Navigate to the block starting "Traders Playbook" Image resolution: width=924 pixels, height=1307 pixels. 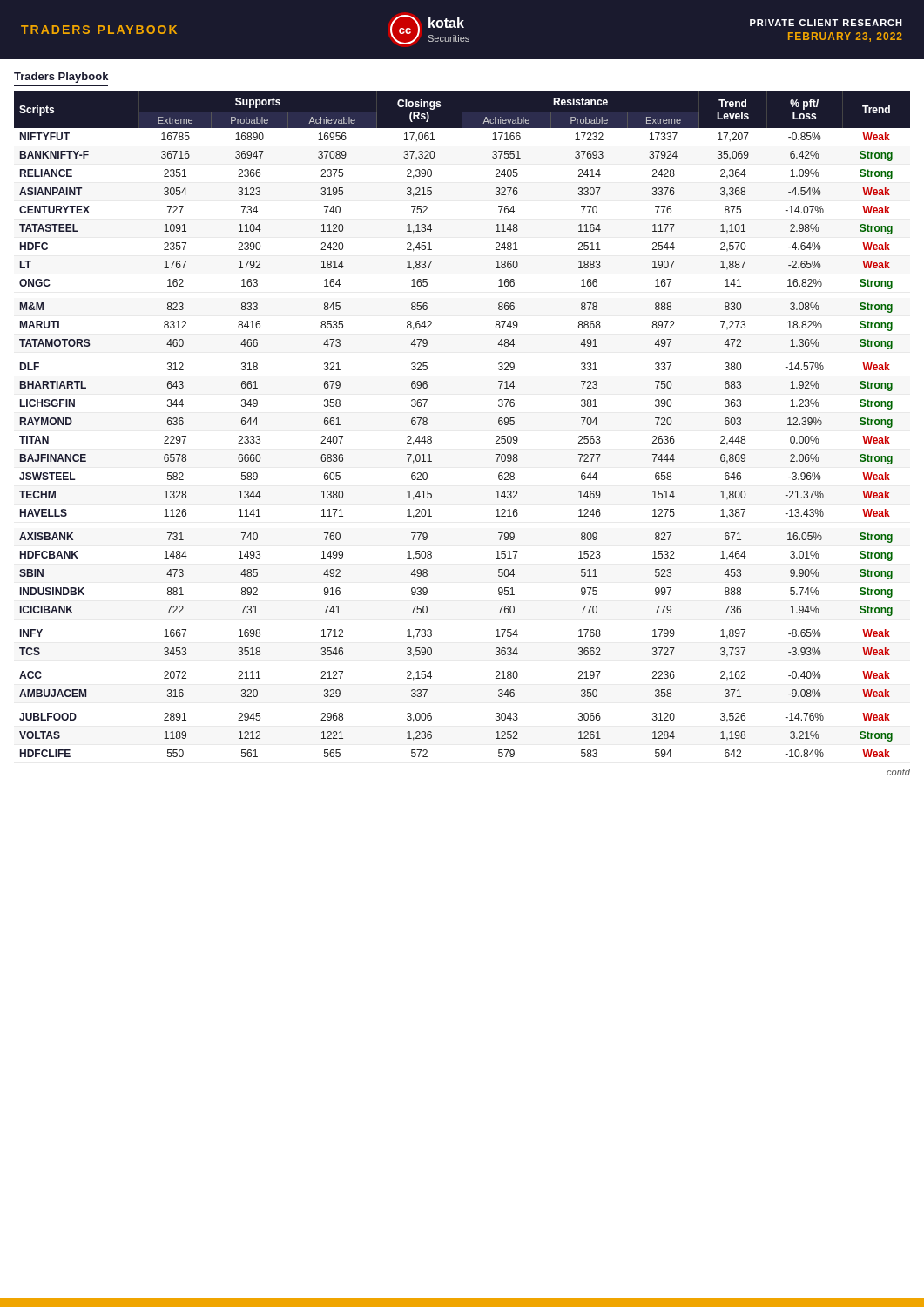(x=61, y=76)
